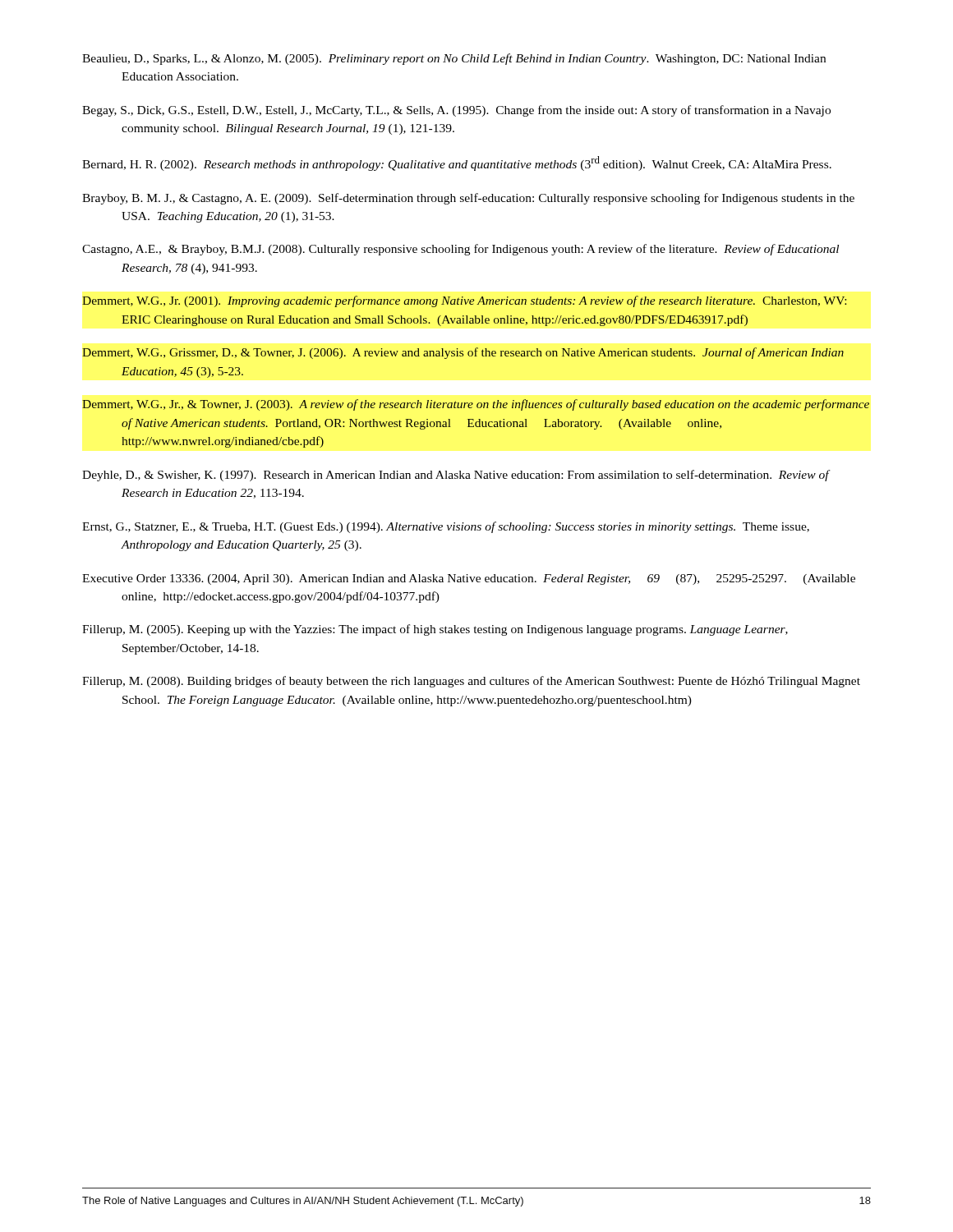The height and width of the screenshot is (1232, 953).
Task: Find the list item containing "Deyhle, D., & Swisher, K. (1997)."
Action: click(455, 483)
